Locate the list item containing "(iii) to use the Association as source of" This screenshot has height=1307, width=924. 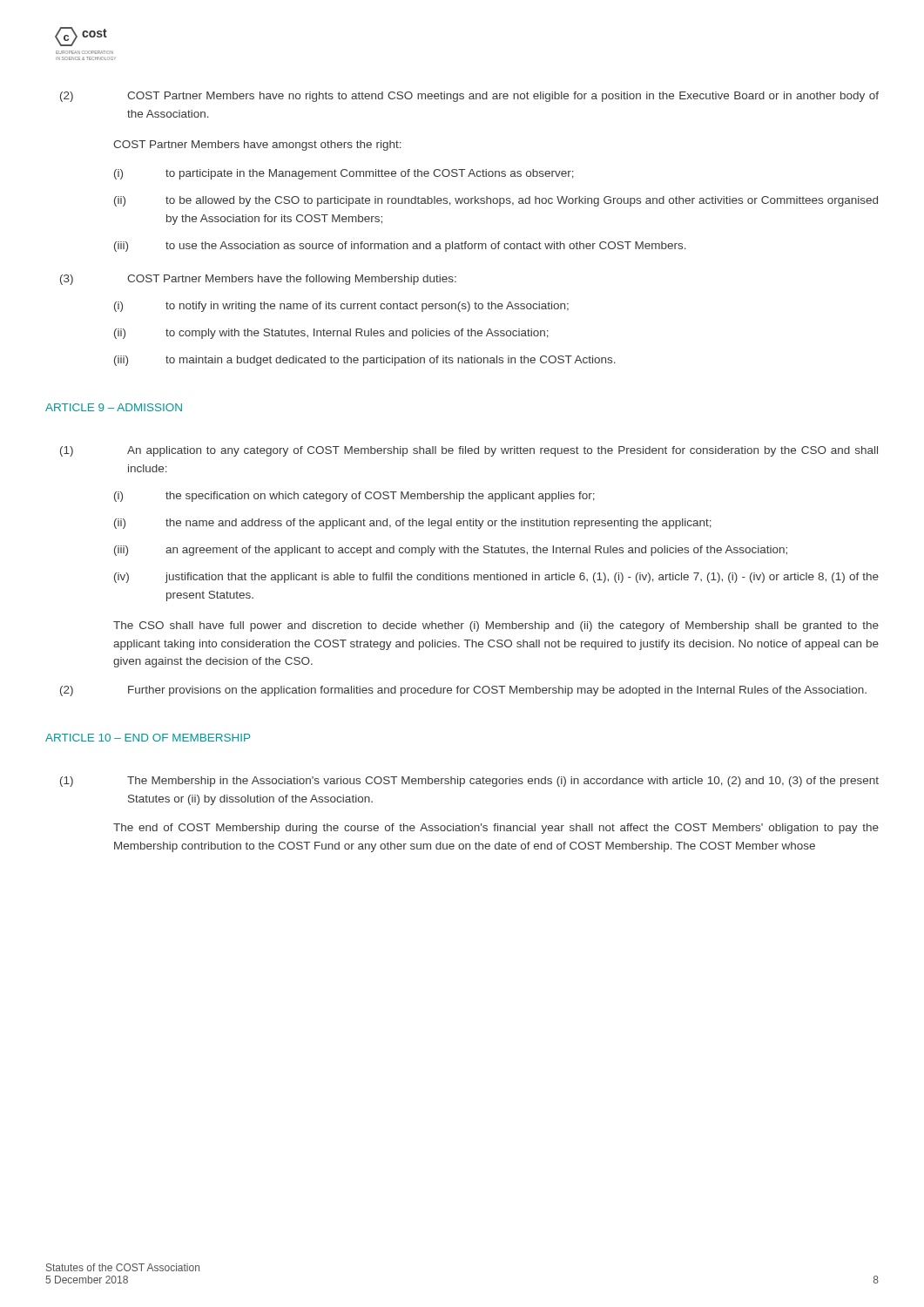pos(496,246)
